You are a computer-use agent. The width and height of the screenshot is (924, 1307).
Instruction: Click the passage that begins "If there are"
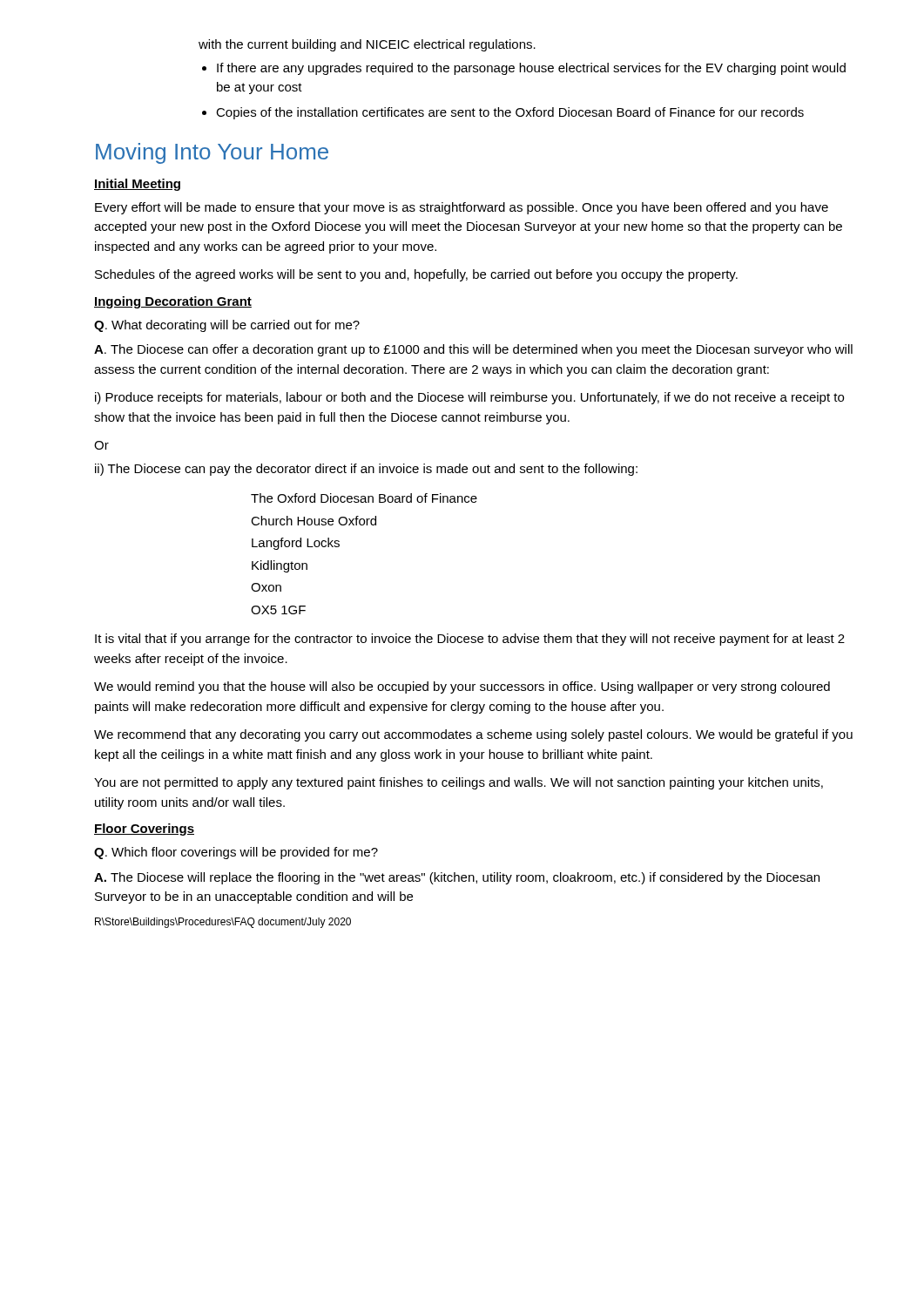531,77
